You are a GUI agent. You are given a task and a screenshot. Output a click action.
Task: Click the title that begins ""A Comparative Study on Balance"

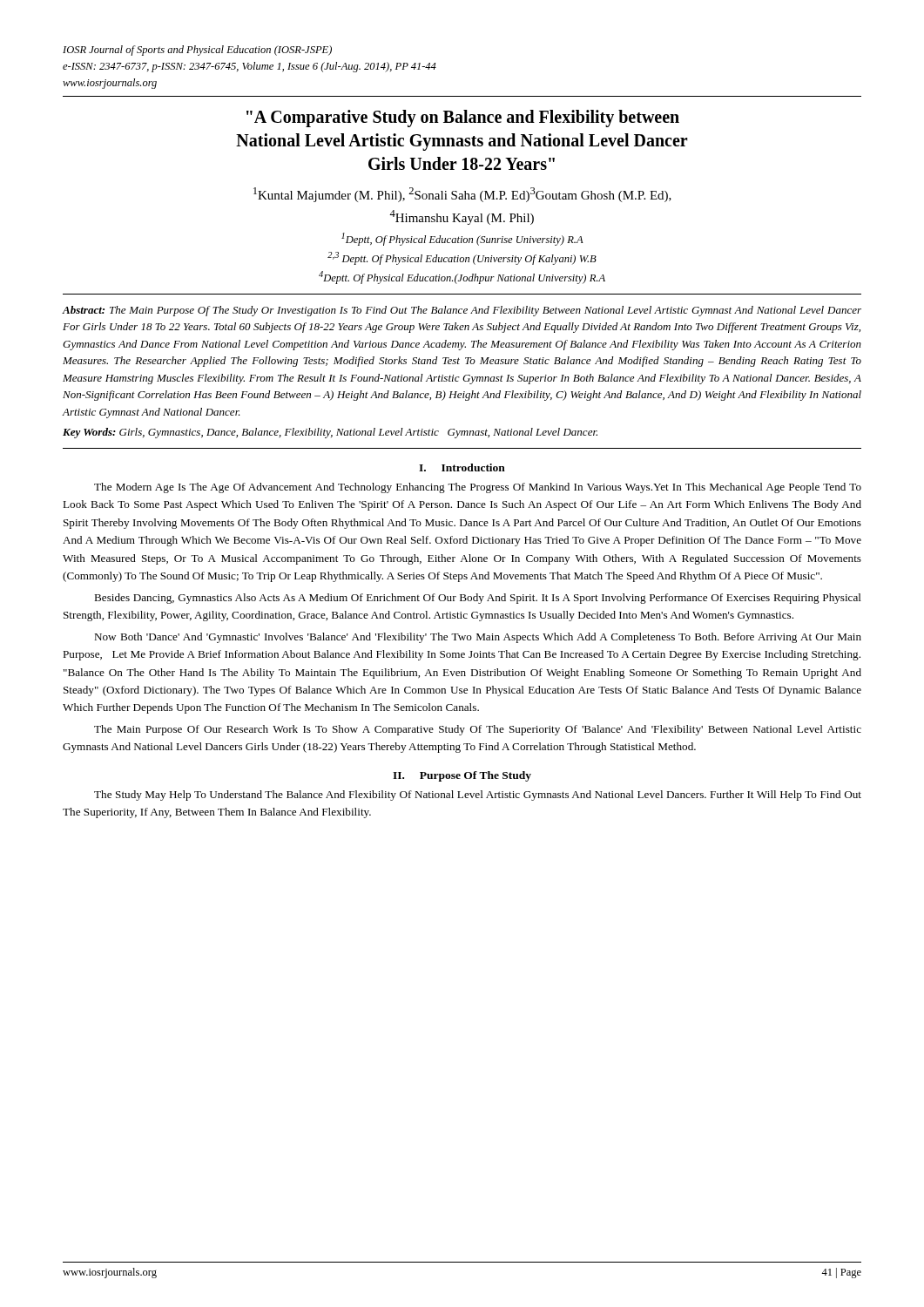[462, 141]
